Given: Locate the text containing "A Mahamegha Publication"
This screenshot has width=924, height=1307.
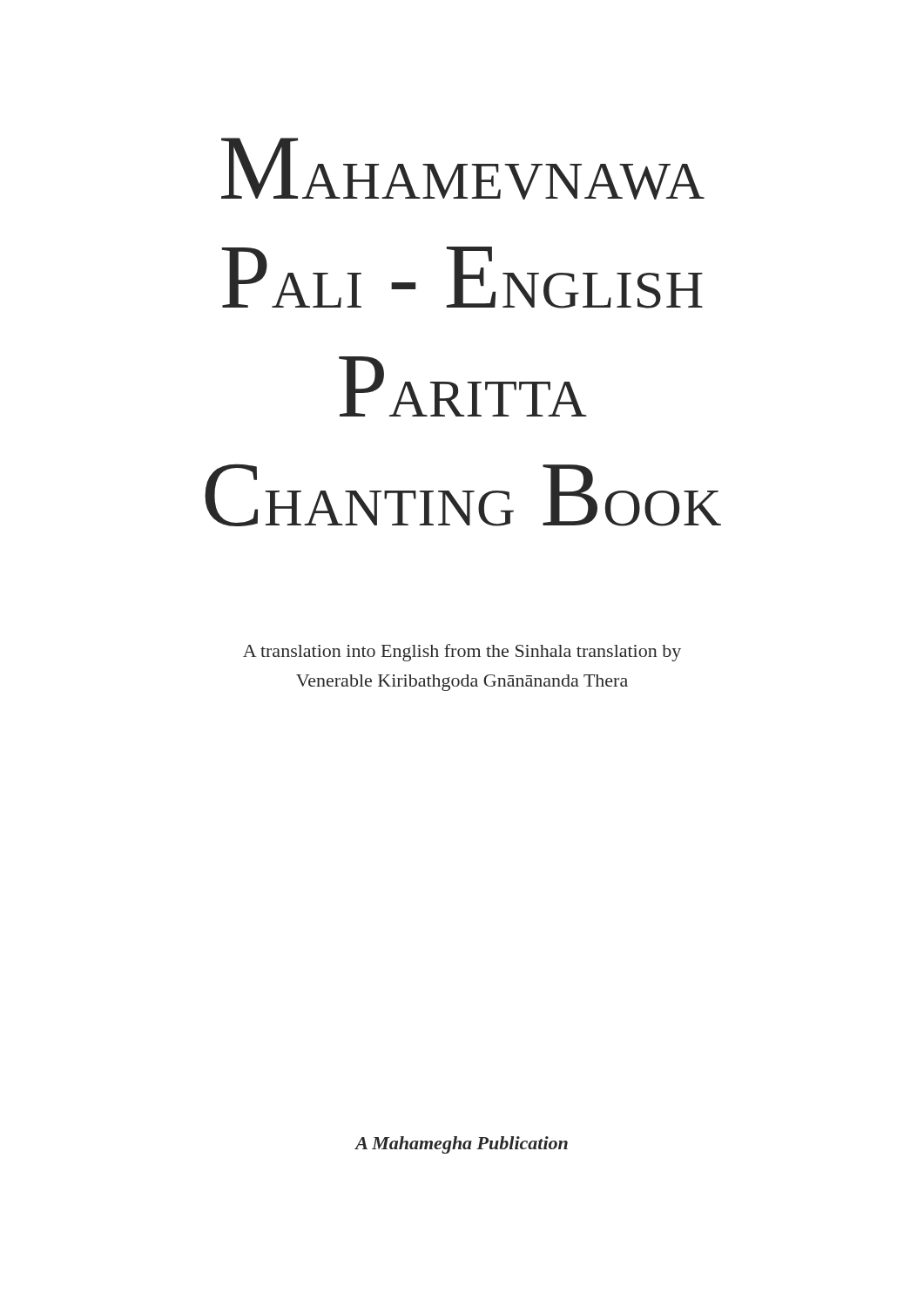Looking at the screenshot, I should 462,1143.
